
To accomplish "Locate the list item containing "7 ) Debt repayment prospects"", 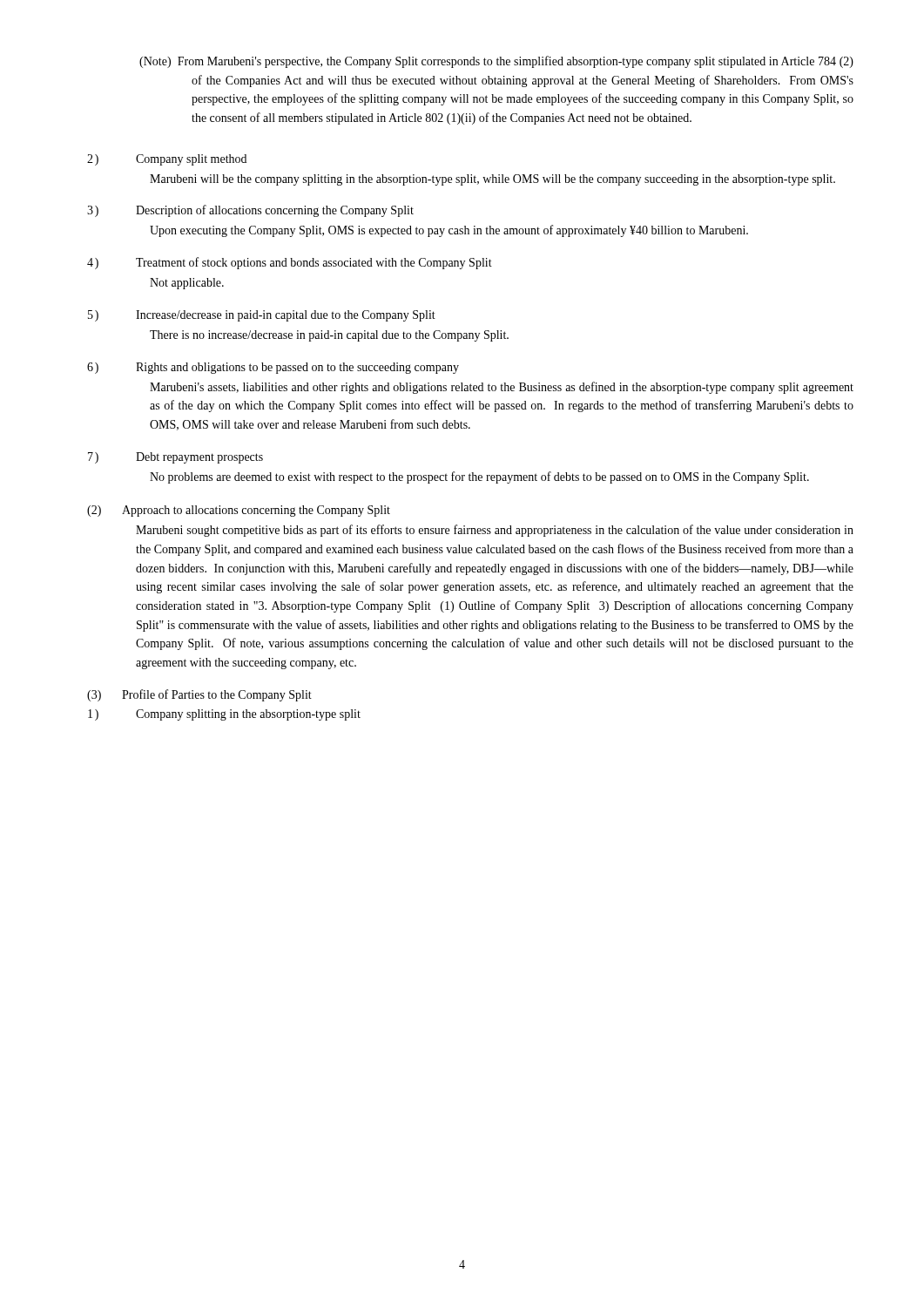I will point(470,468).
